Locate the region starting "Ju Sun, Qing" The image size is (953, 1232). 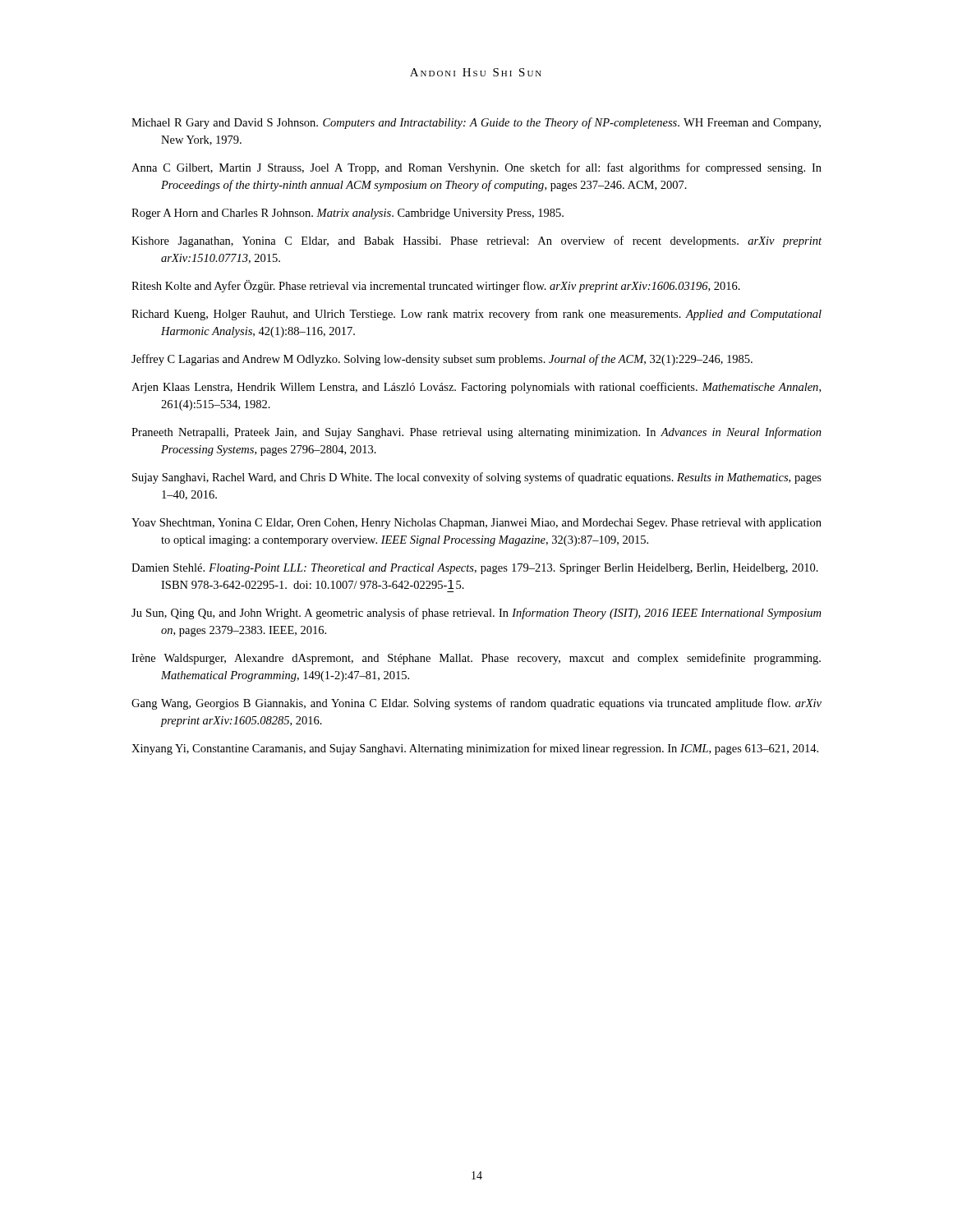tap(491, 622)
